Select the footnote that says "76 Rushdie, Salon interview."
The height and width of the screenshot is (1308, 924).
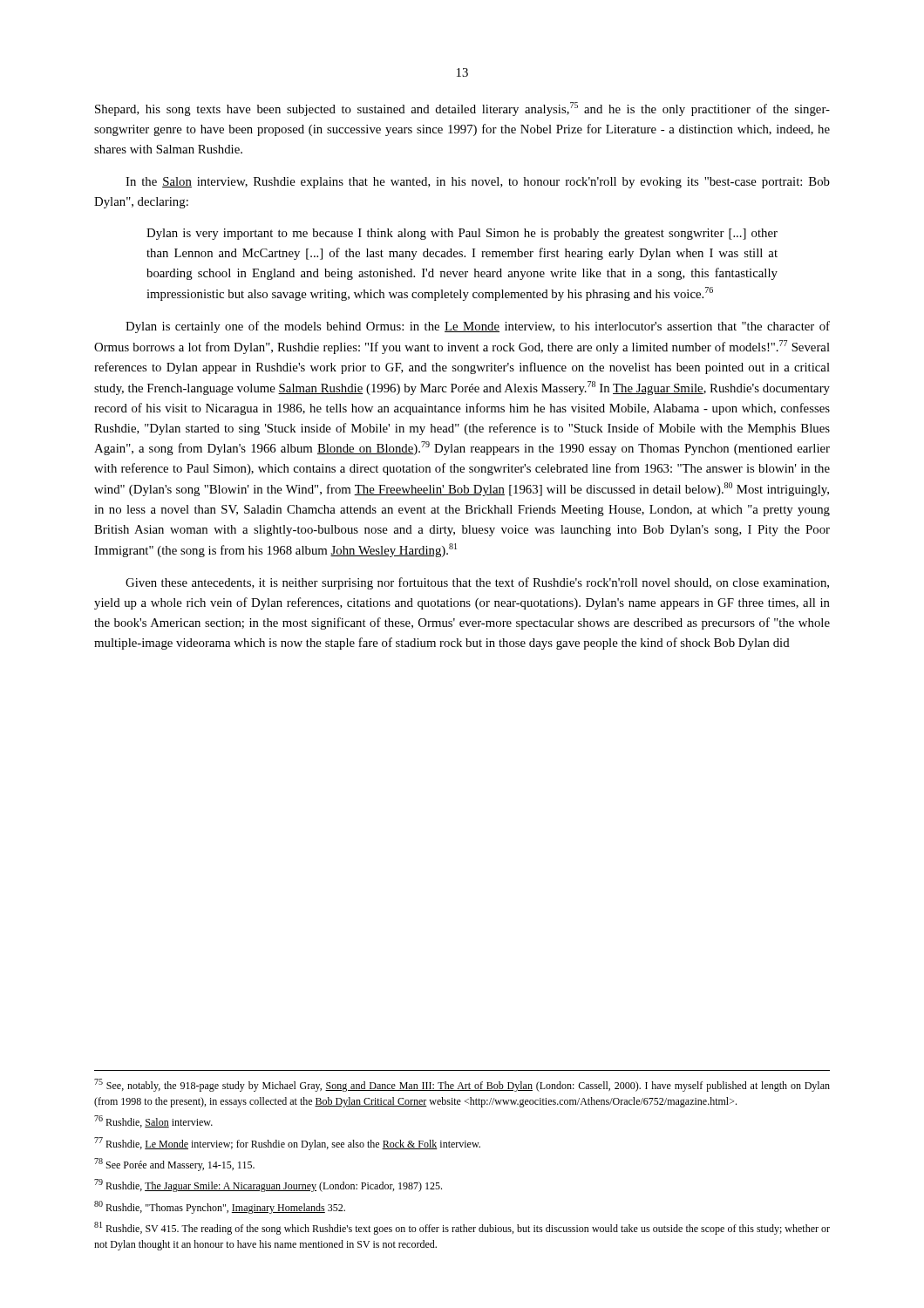click(154, 1121)
